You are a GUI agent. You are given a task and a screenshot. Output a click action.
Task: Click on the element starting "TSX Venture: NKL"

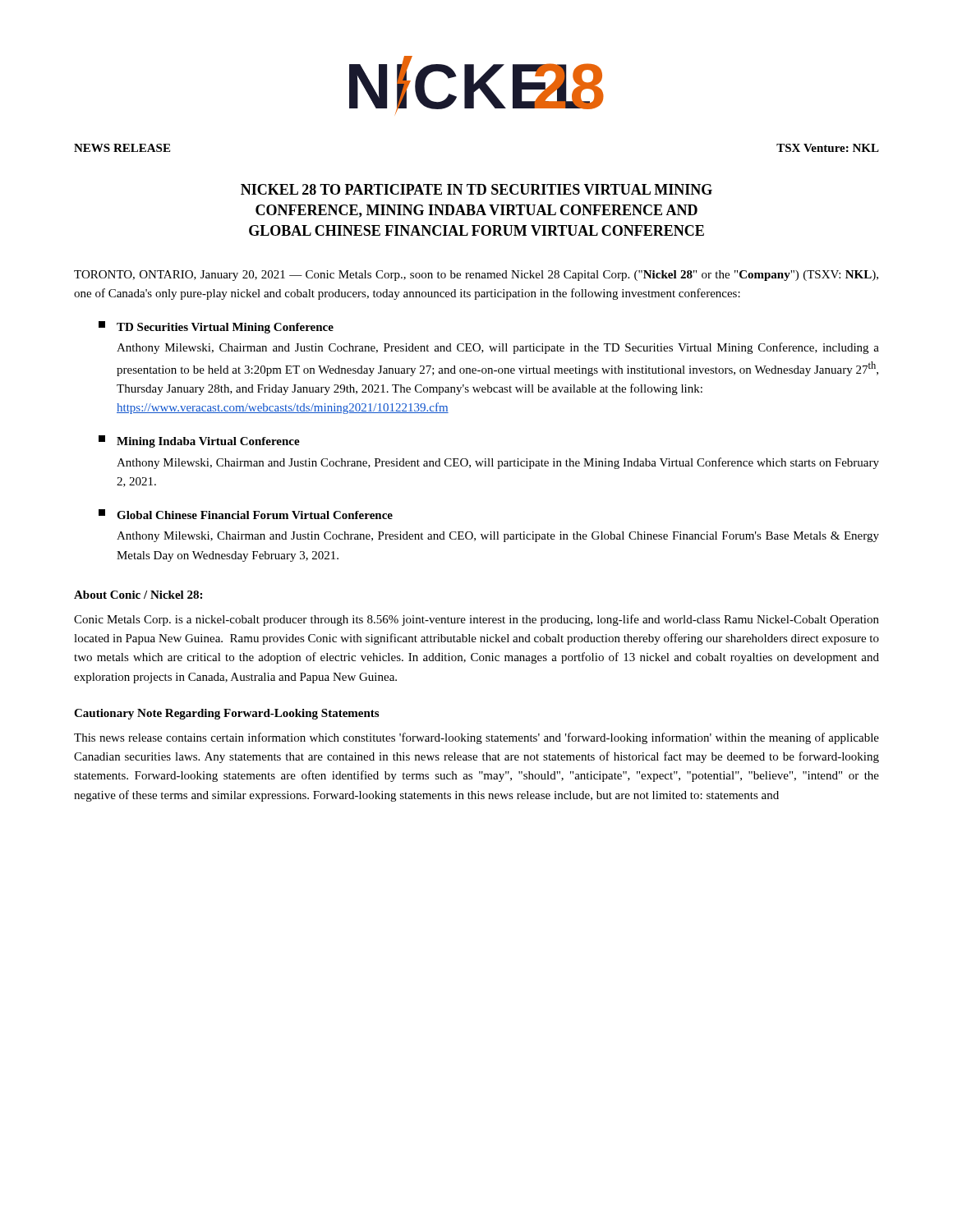pos(828,148)
